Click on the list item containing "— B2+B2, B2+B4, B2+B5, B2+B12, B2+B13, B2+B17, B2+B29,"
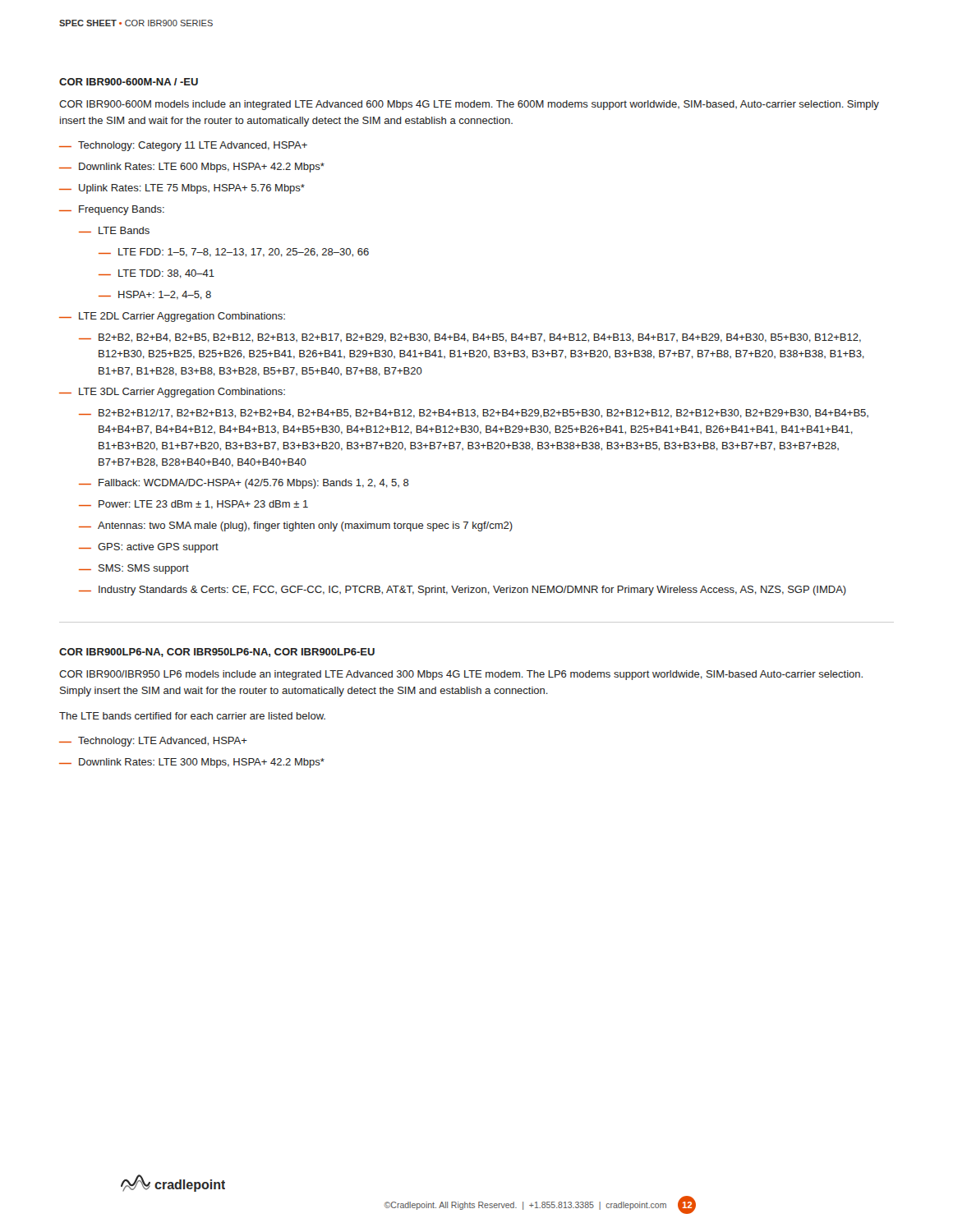The width and height of the screenshot is (953, 1232). click(486, 354)
